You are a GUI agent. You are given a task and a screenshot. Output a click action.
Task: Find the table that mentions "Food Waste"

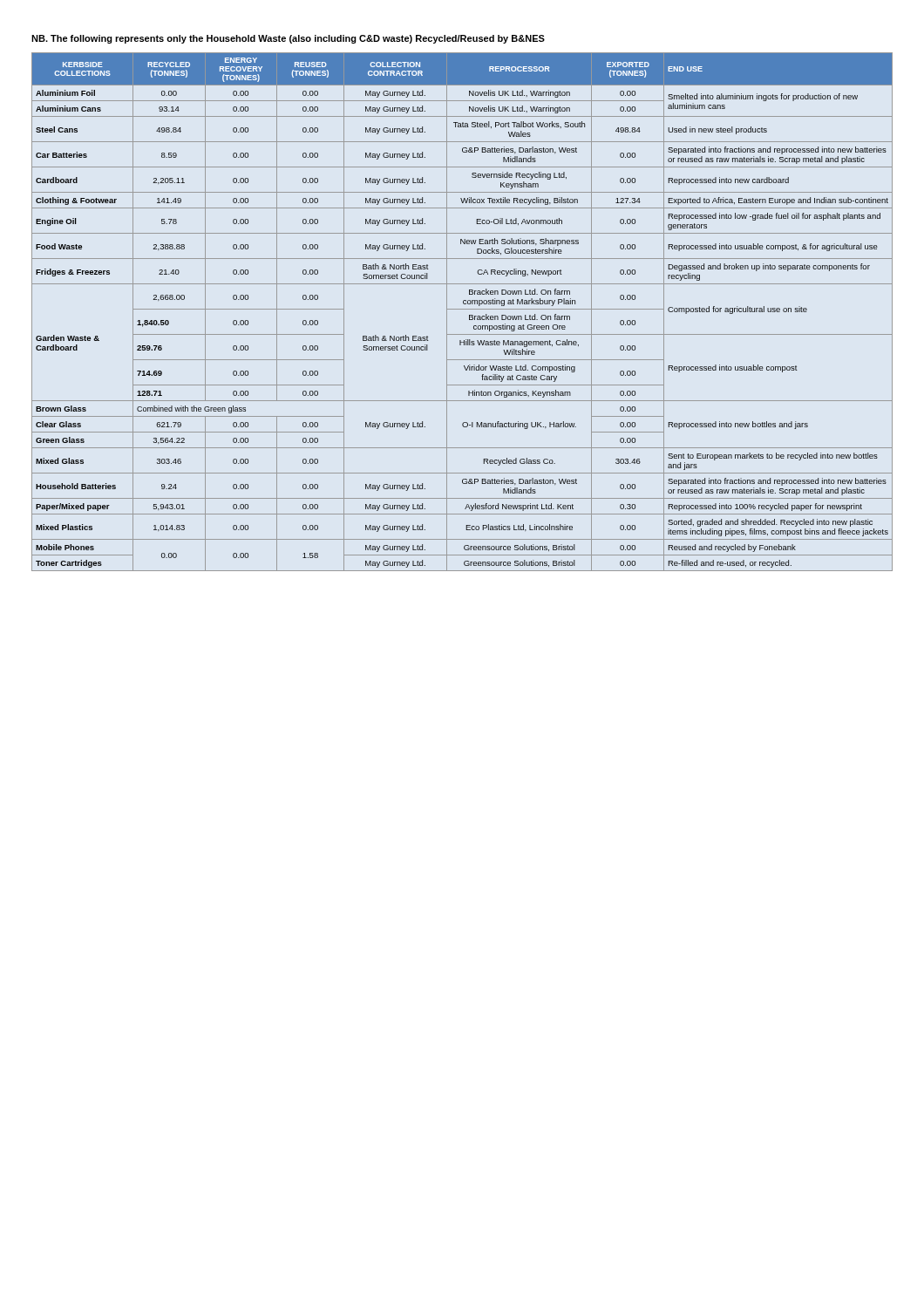point(462,312)
